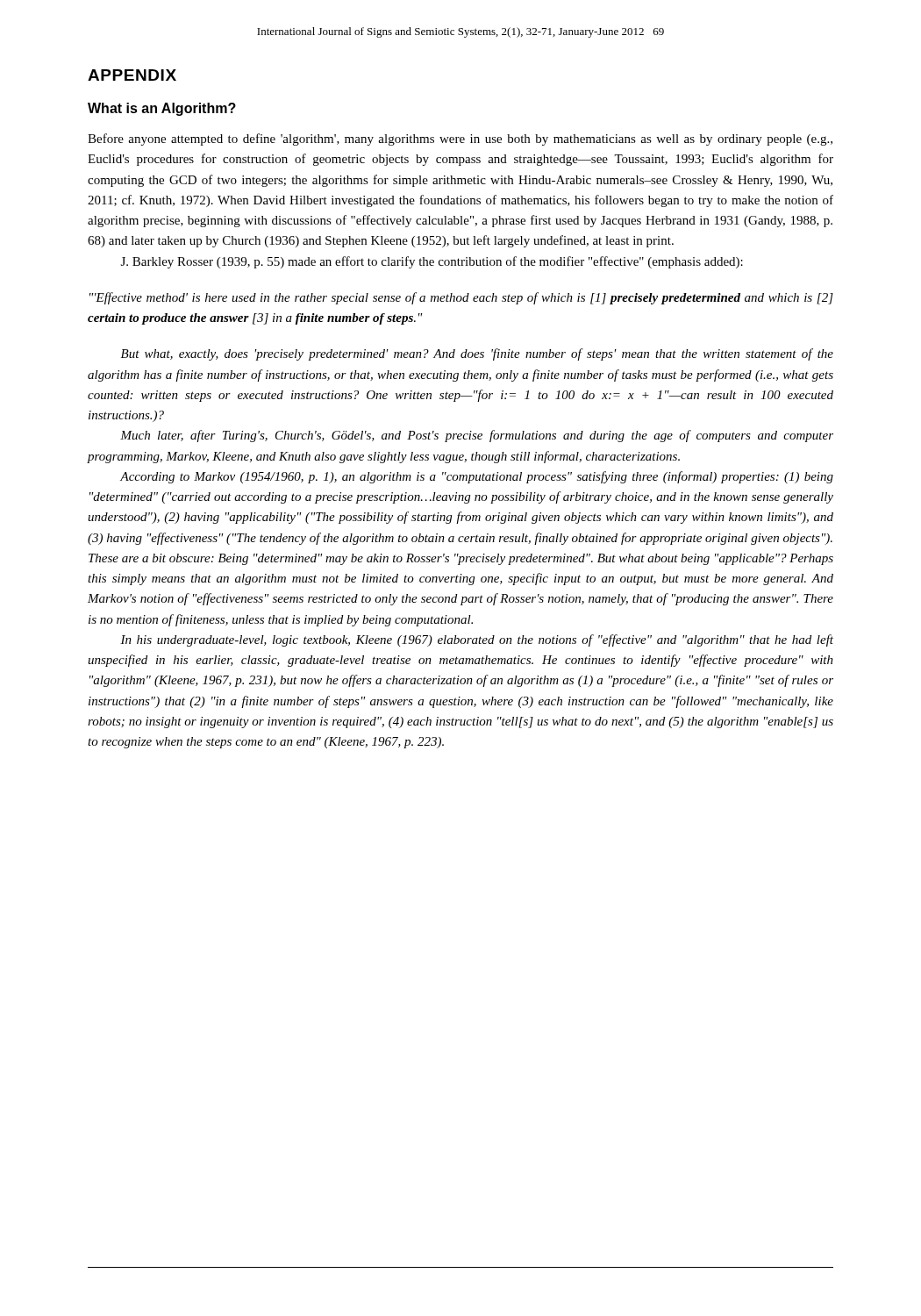The width and height of the screenshot is (921, 1316).
Task: Select the section header with the text "What is an Algorithm?"
Action: pyautogui.click(x=162, y=108)
